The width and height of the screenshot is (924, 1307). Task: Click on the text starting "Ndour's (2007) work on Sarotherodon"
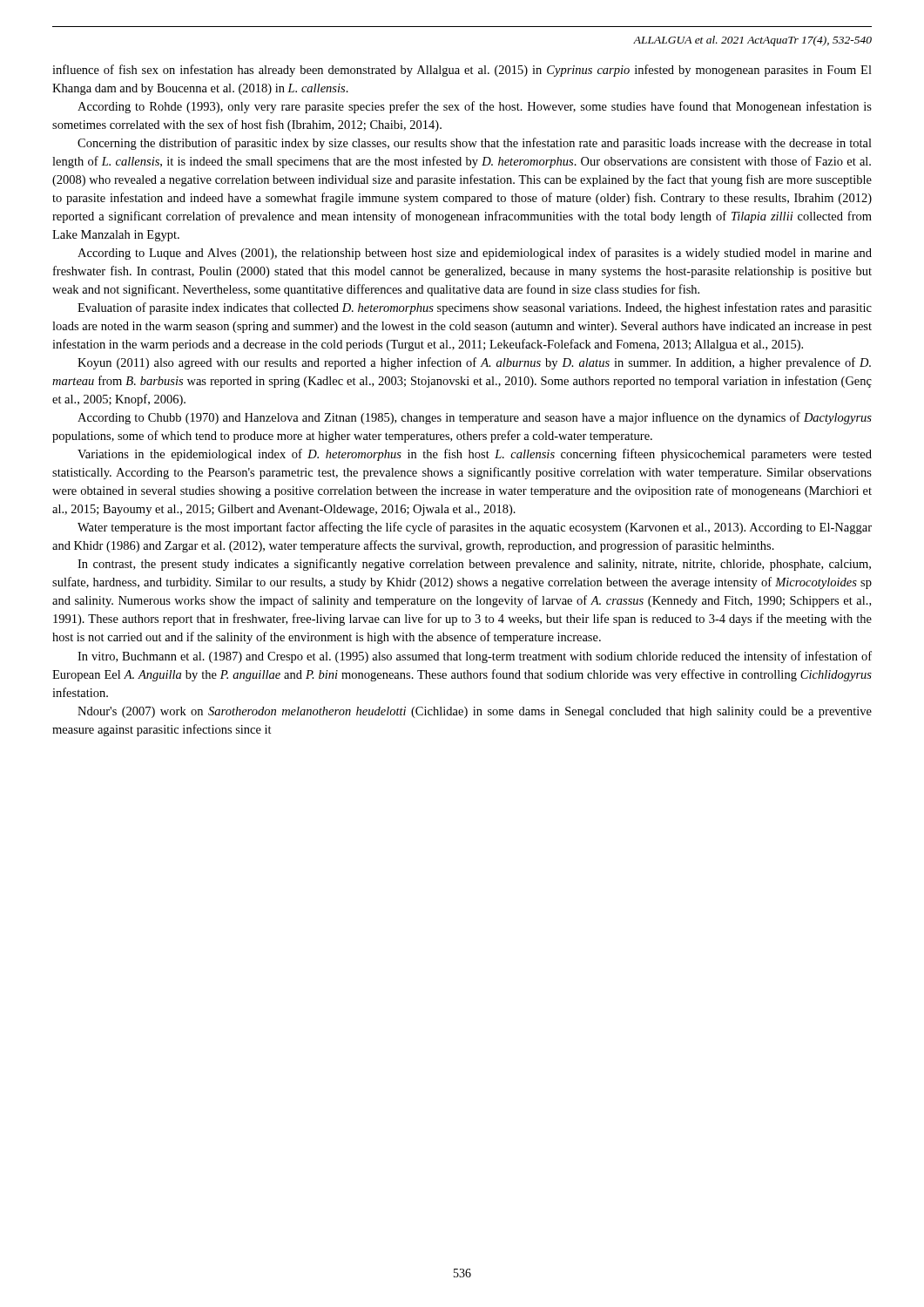coord(462,720)
